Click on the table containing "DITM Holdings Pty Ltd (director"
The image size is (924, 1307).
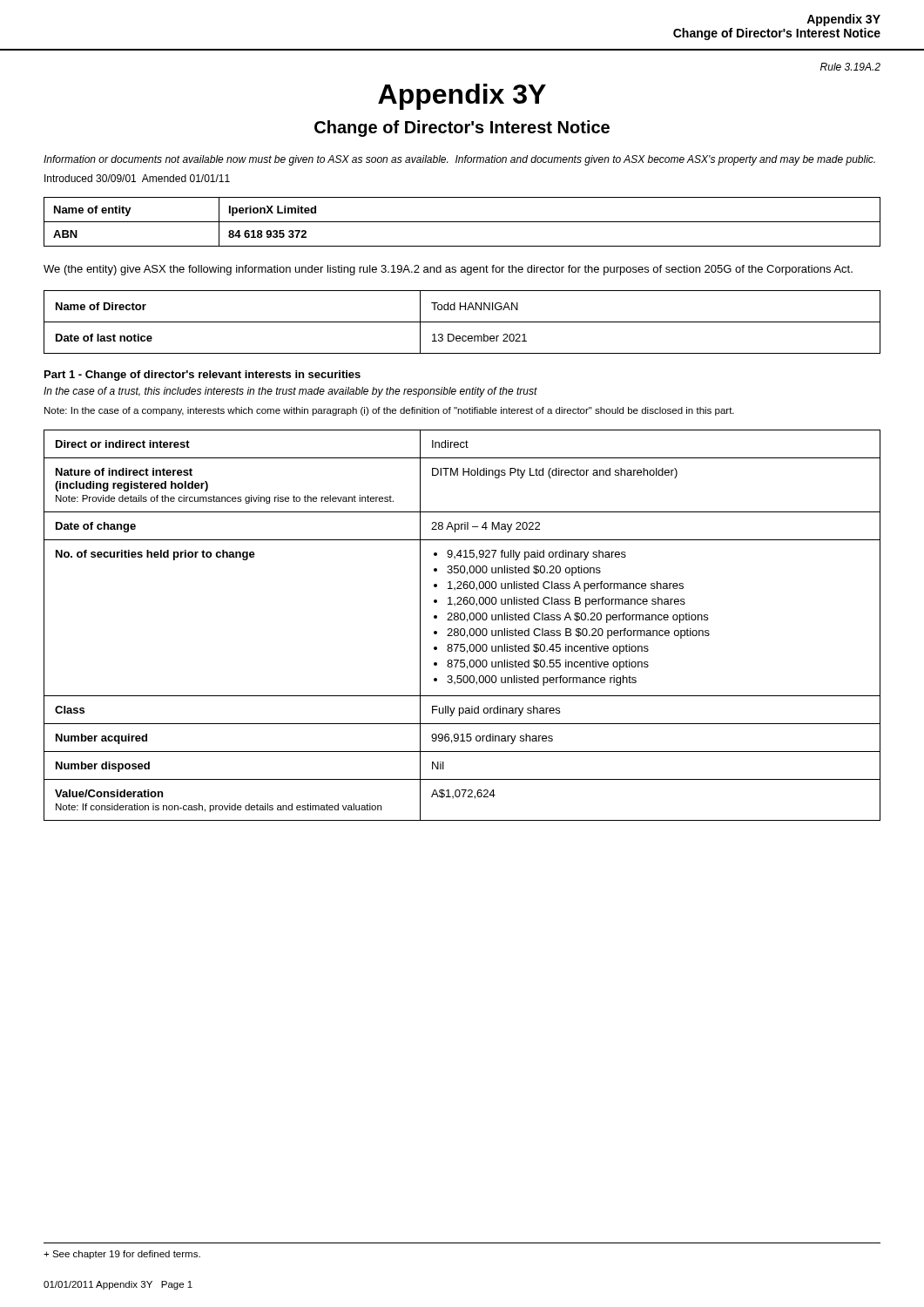pos(462,626)
